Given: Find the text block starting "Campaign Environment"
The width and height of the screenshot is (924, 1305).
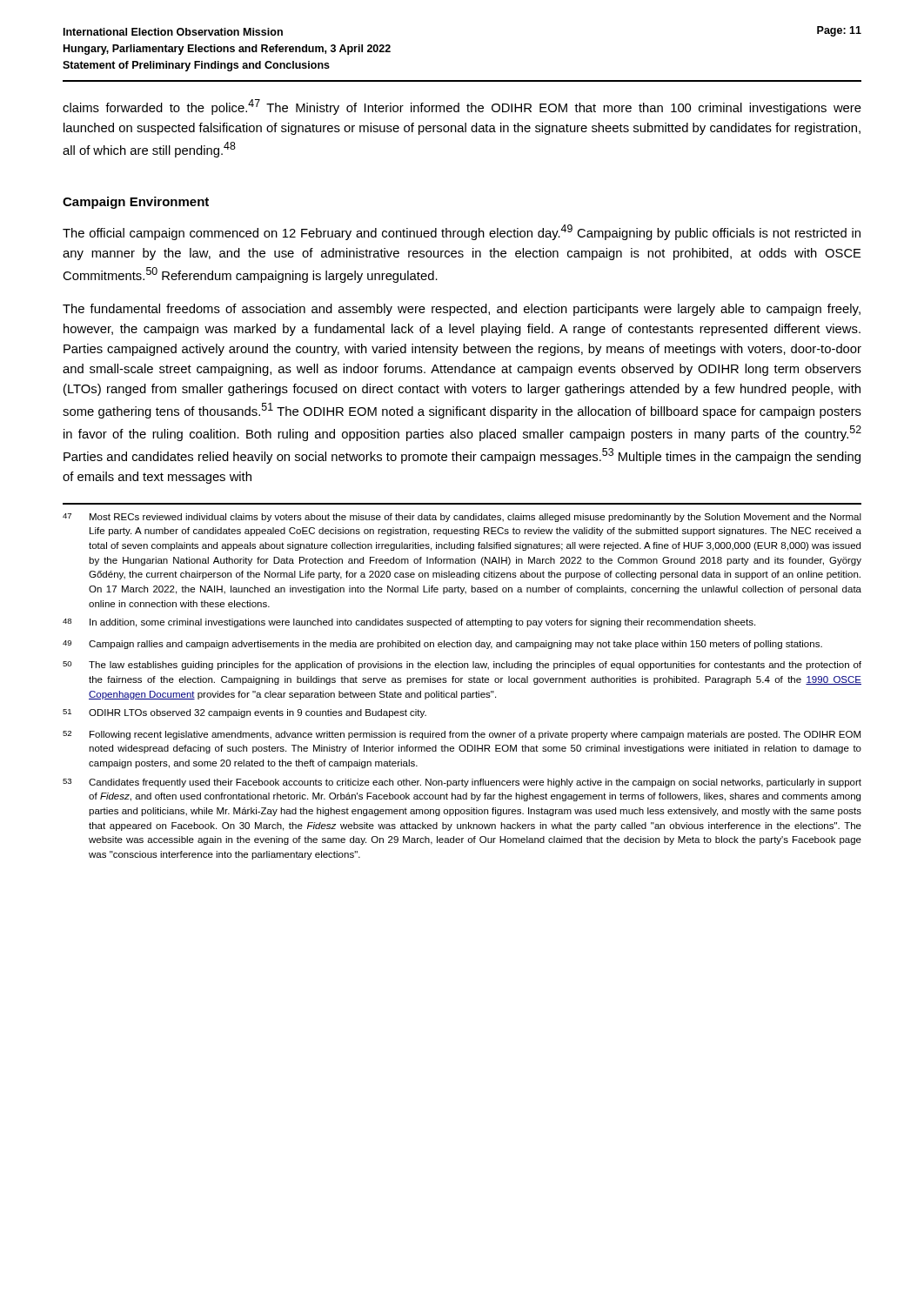Looking at the screenshot, I should [x=136, y=201].
